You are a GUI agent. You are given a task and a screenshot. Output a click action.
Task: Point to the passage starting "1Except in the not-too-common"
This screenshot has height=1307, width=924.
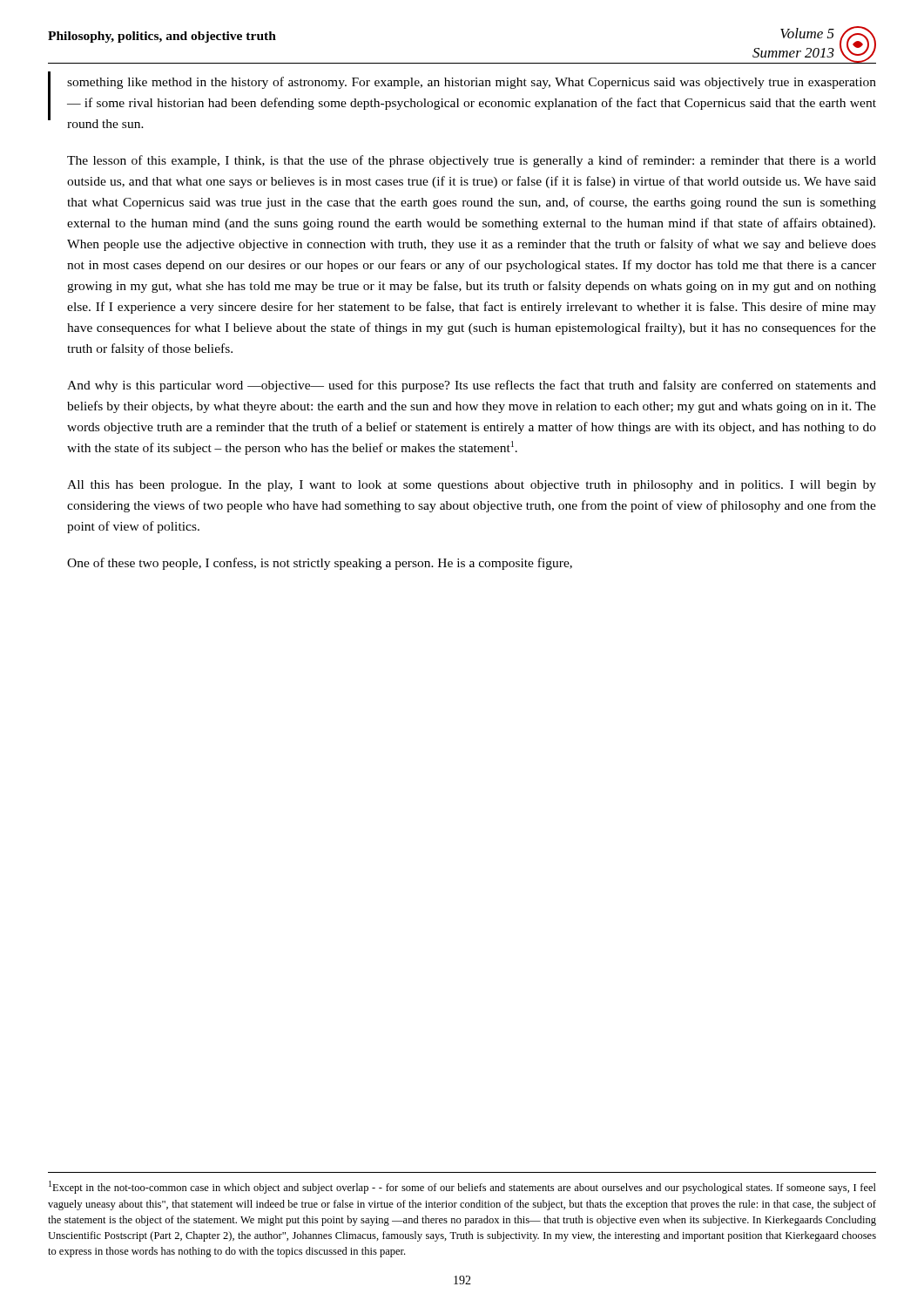462,1218
